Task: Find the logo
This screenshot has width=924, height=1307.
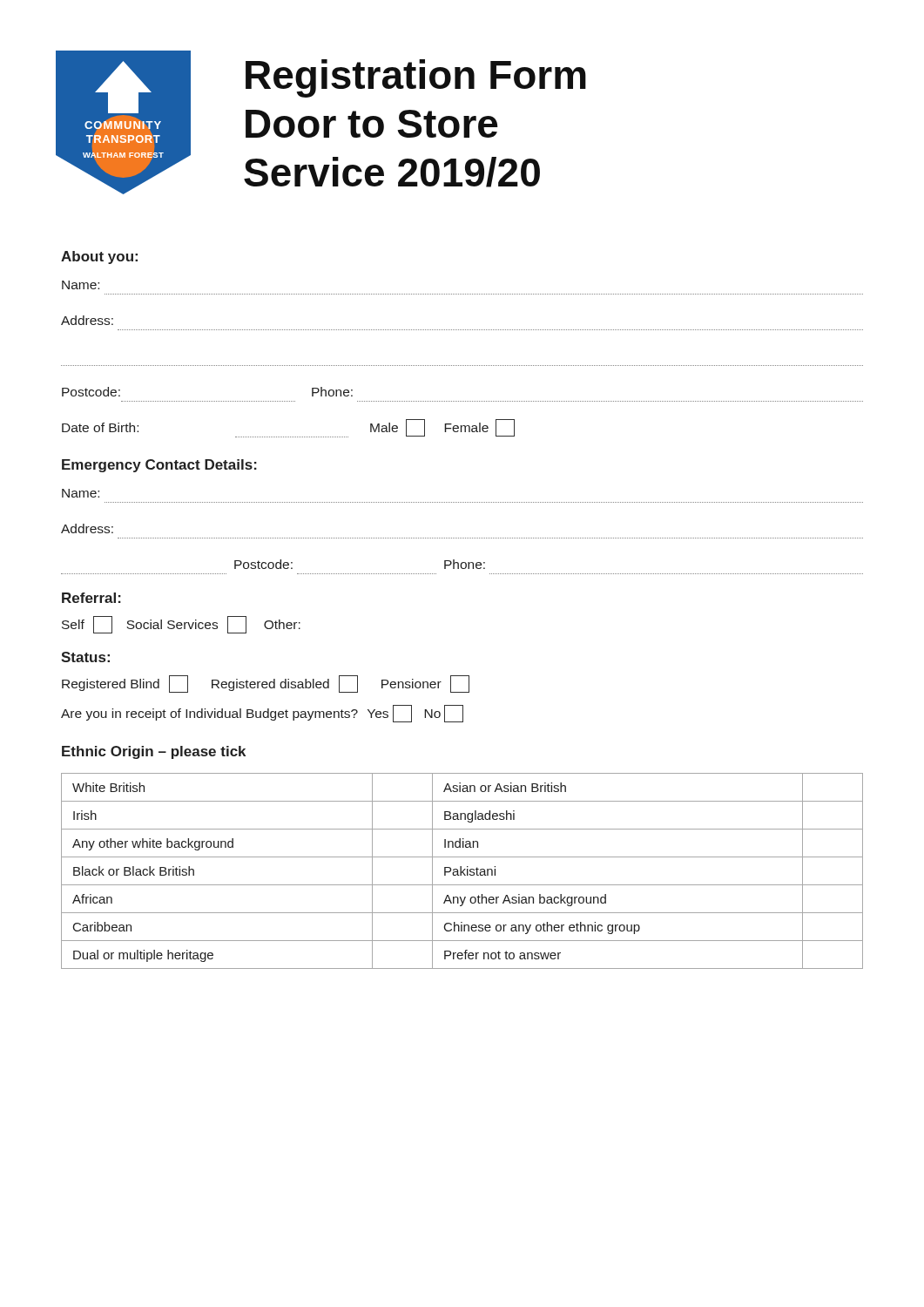Action: 128,122
